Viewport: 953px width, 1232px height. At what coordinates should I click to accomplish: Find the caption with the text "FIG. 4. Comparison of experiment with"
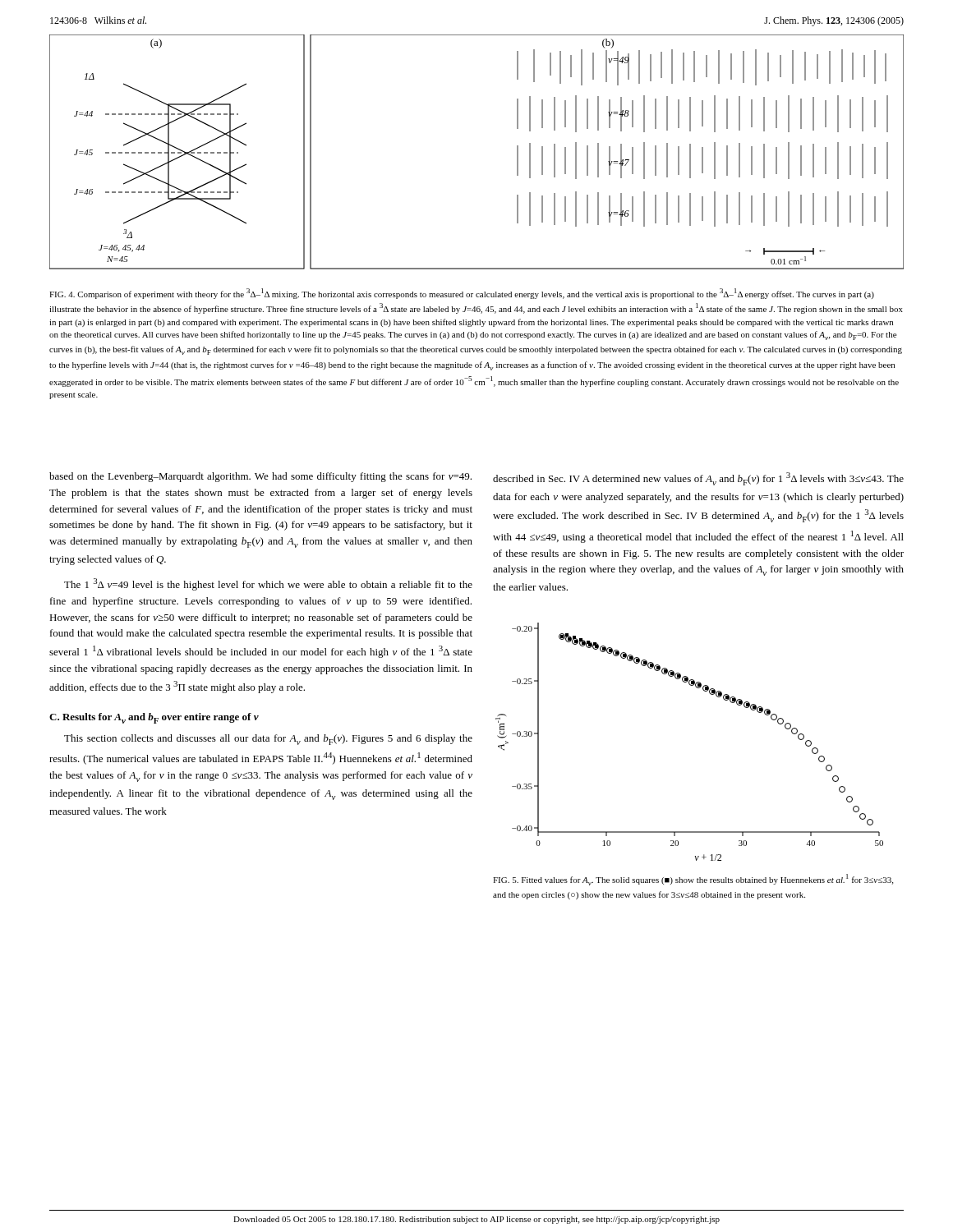click(x=476, y=343)
